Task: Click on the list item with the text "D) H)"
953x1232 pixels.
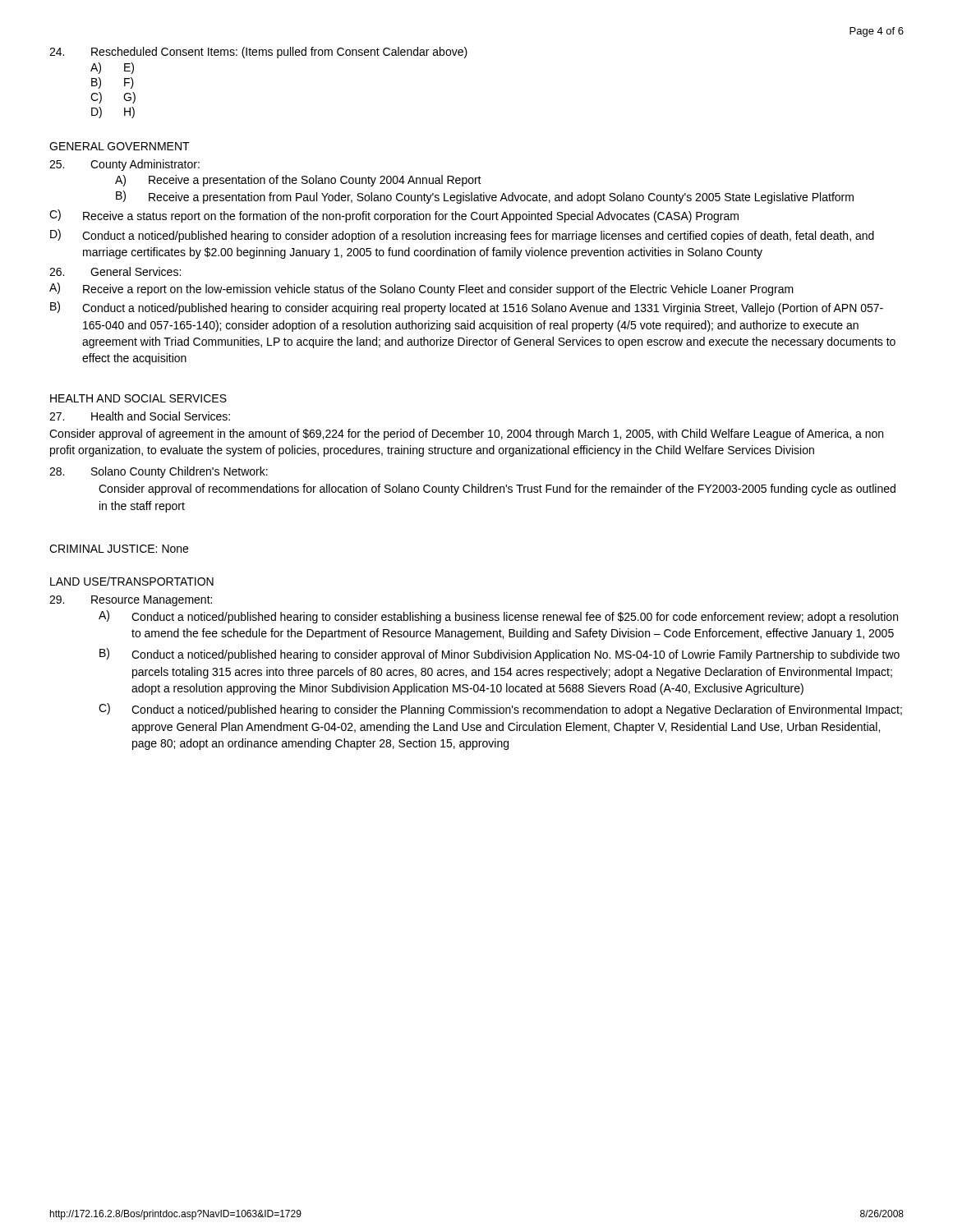Action: pos(113,112)
